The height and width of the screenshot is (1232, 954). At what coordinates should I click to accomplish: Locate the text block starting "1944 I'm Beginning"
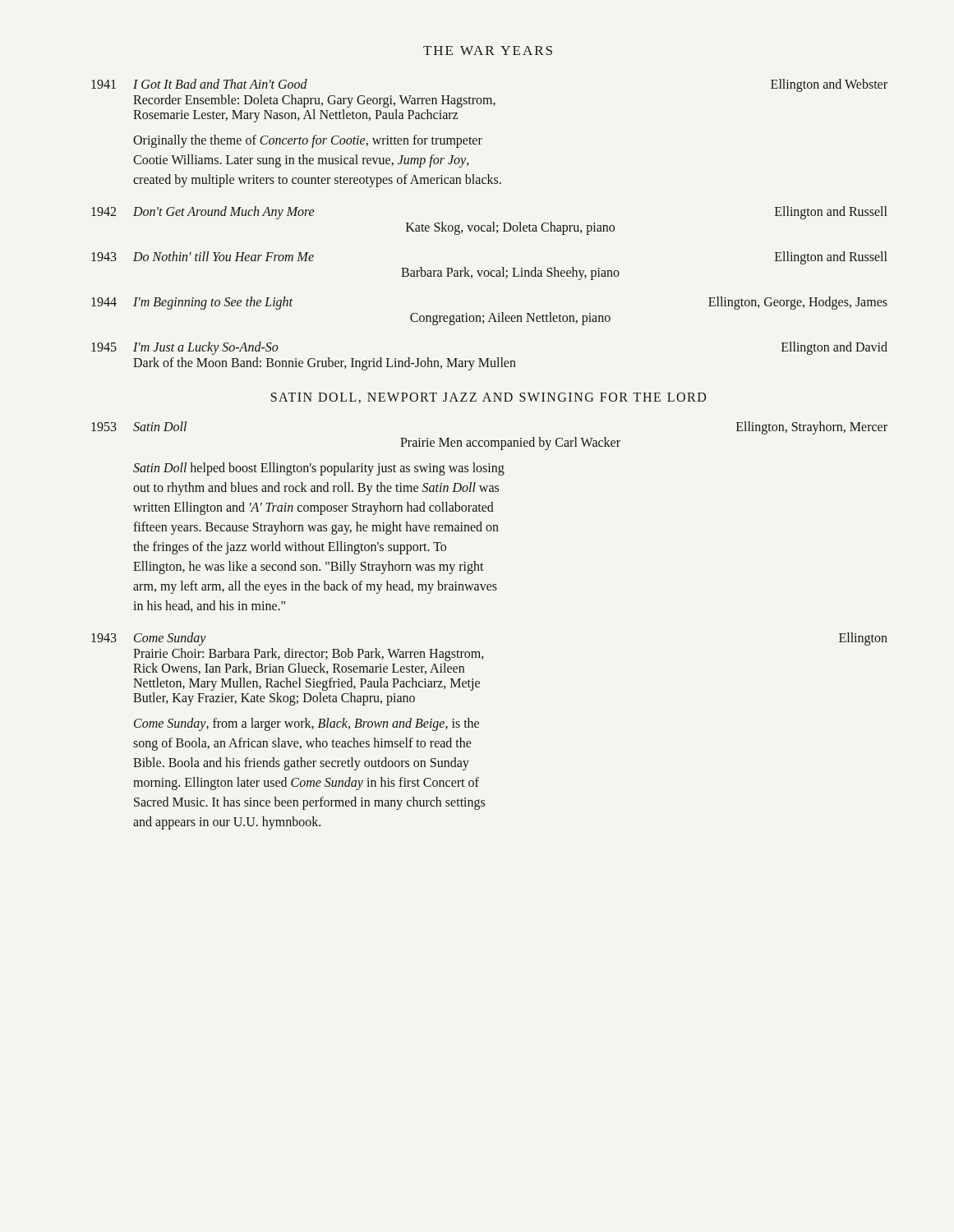[x=489, y=310]
